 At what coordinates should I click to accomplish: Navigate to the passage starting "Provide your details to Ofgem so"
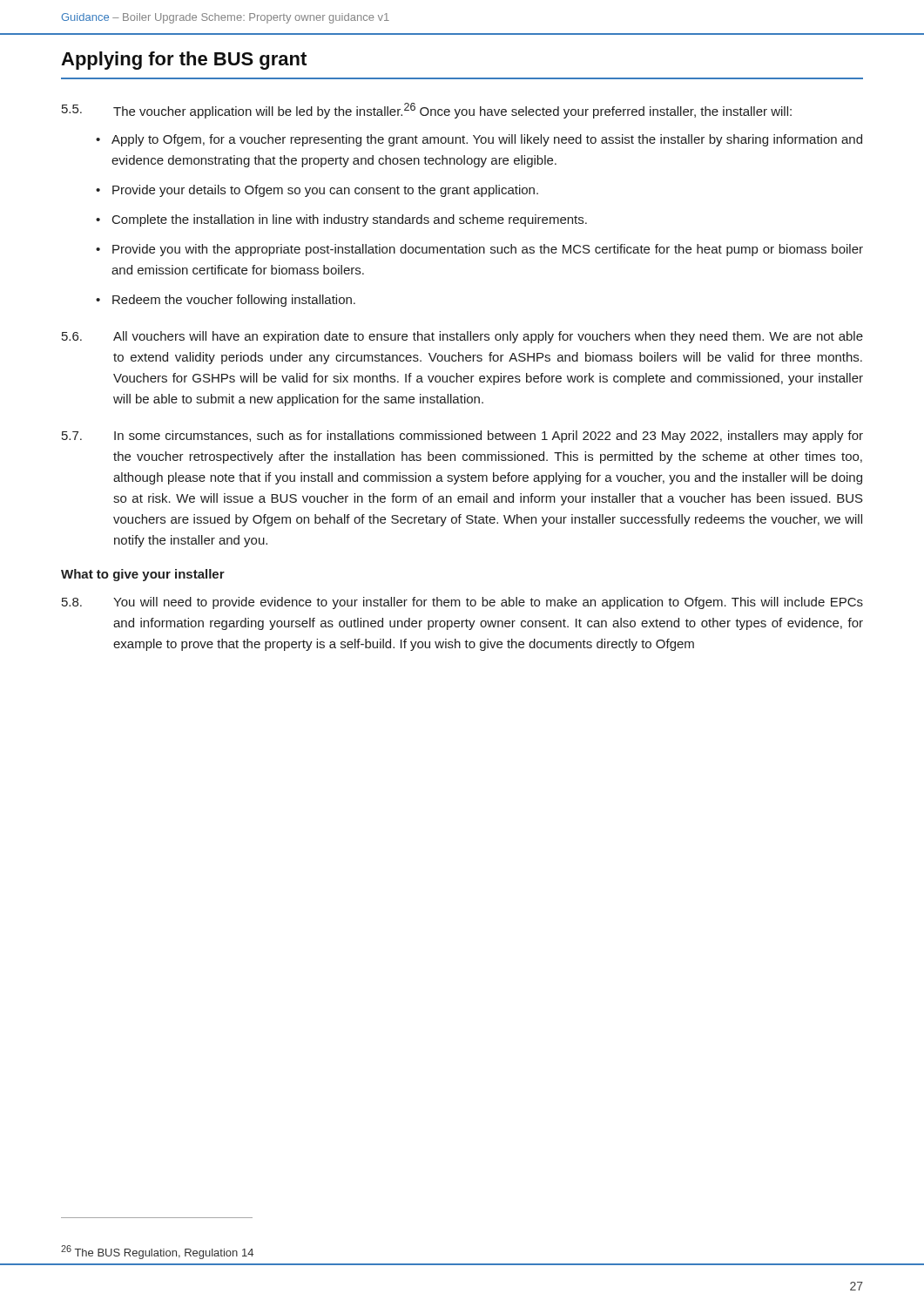(325, 190)
